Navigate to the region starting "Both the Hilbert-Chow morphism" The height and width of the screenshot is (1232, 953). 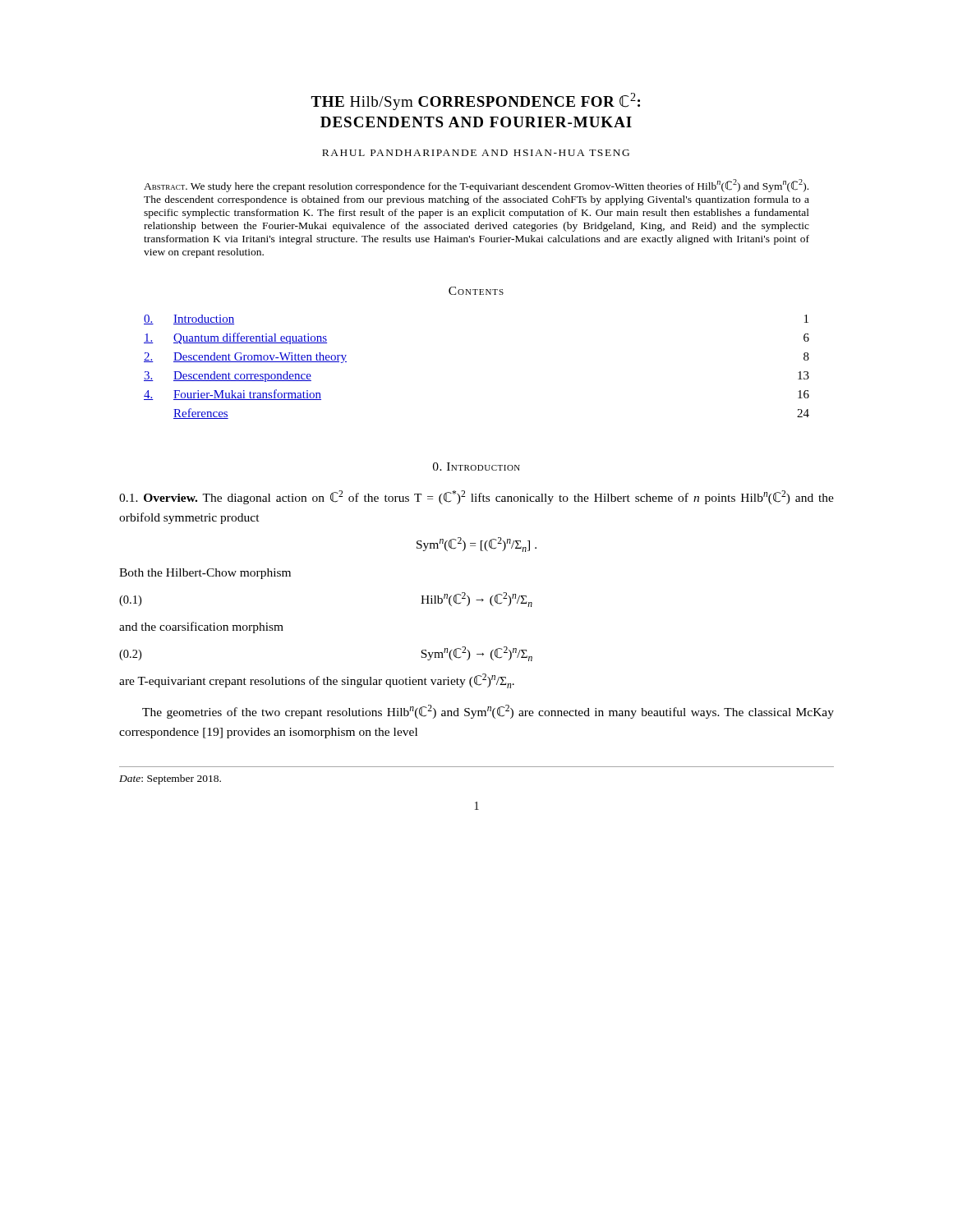(205, 572)
